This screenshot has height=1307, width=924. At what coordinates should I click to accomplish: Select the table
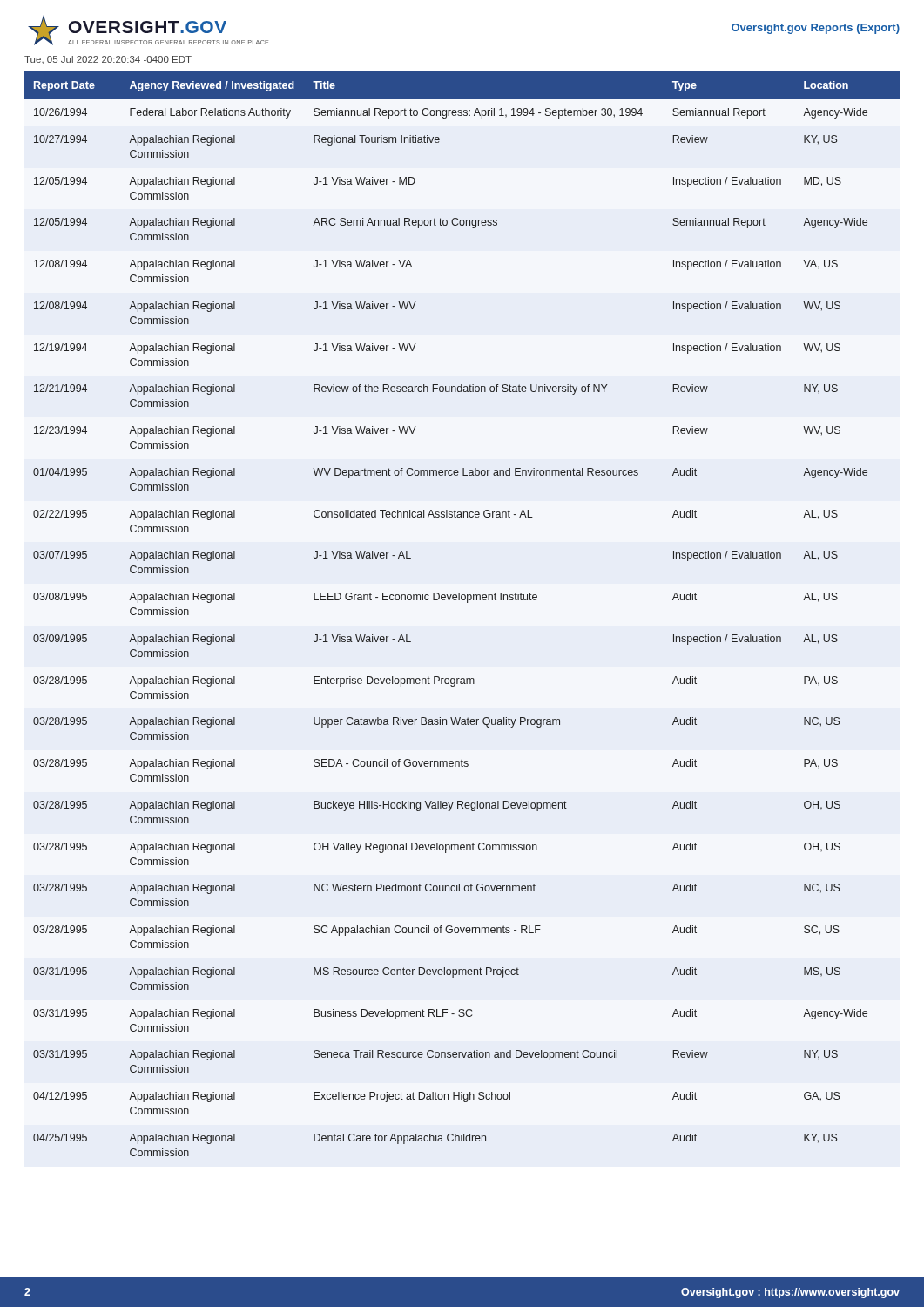tap(462, 619)
